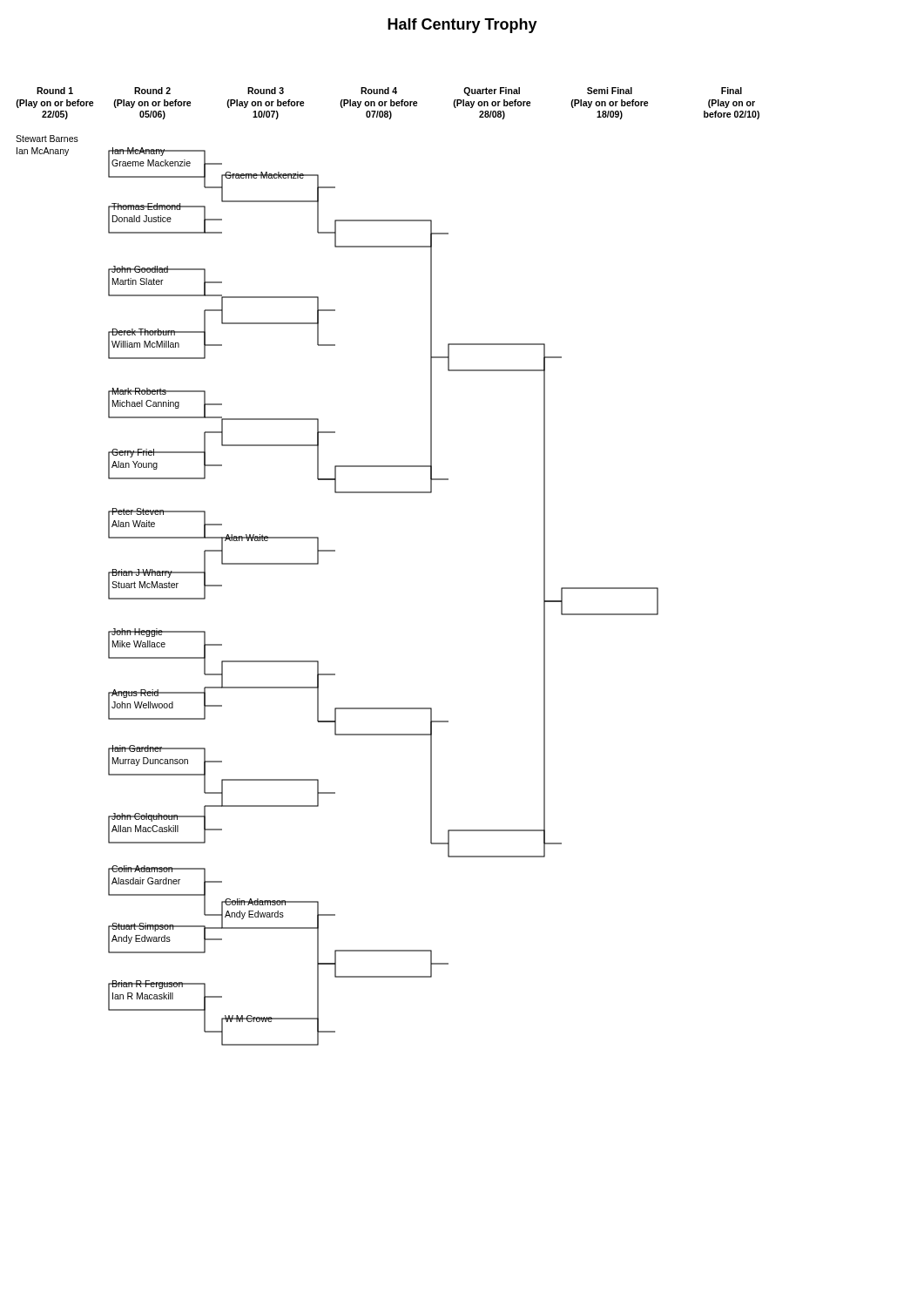Locate the block of text that opens with "Quarter Final(Play on or"

pyautogui.click(x=492, y=102)
